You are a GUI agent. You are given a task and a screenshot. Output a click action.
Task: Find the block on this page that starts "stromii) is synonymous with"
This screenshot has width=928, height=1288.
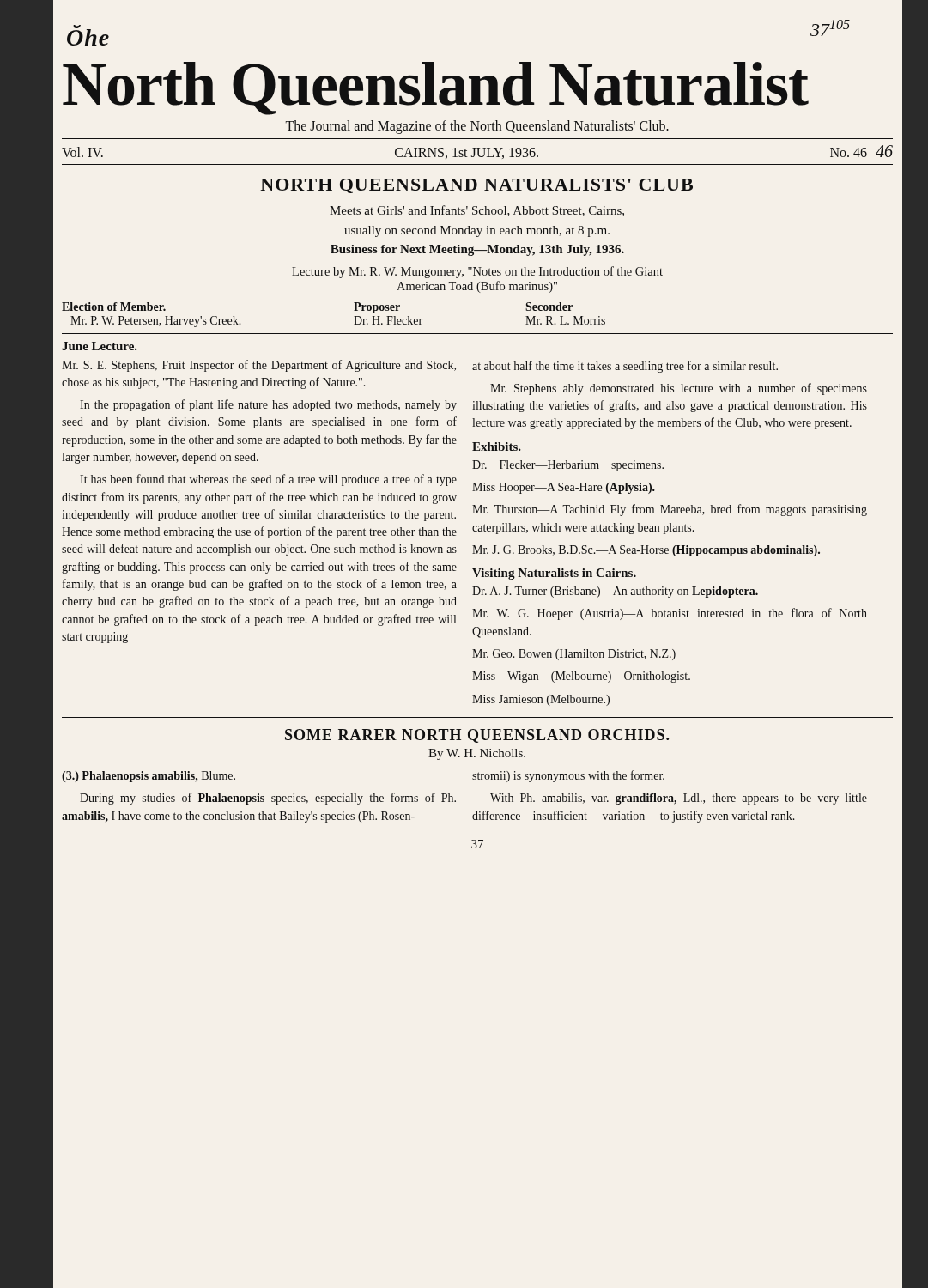pyautogui.click(x=670, y=796)
